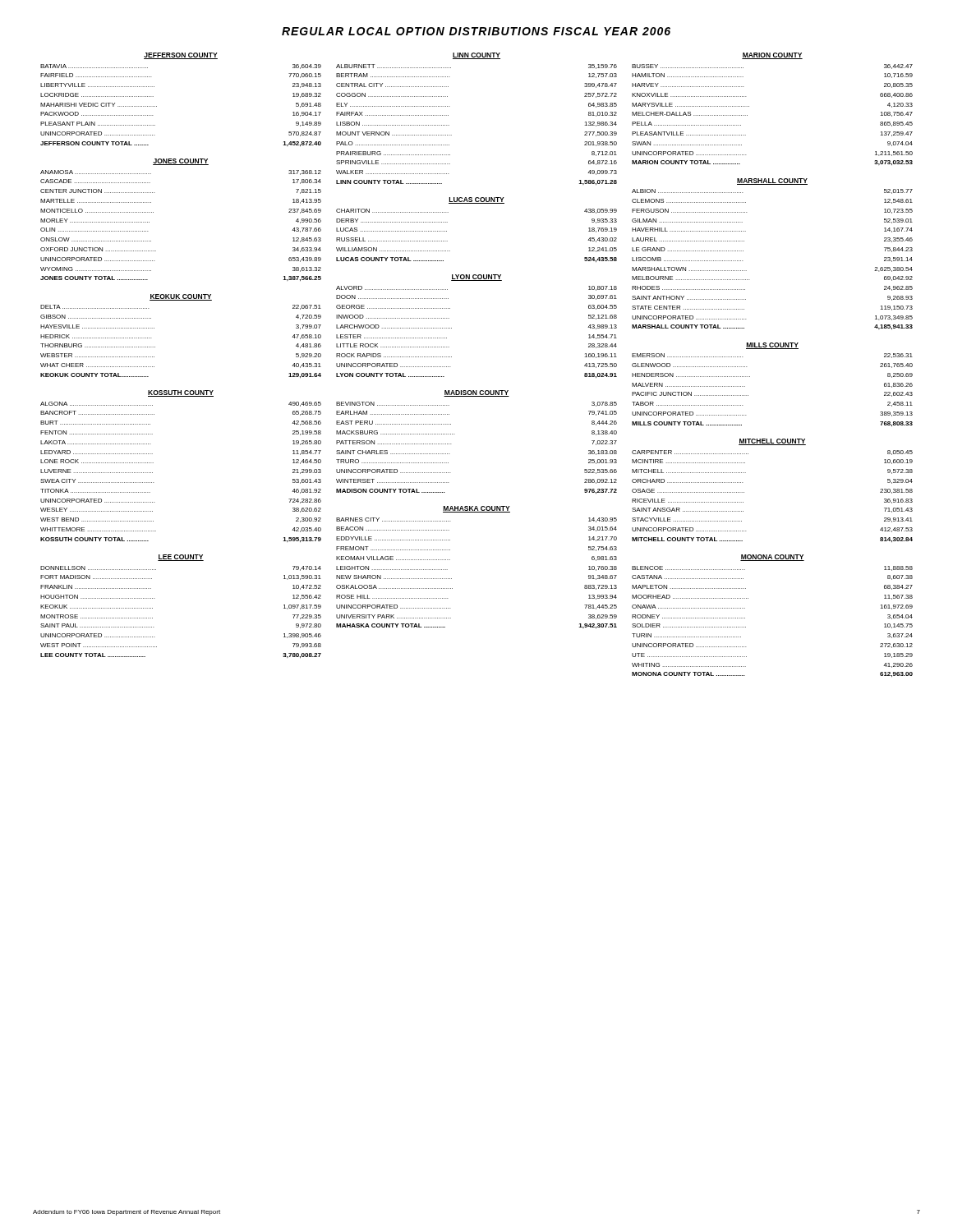This screenshot has height=1232, width=953.
Task: Locate the table with the text "LISBON ................................................"
Action: coord(476,119)
